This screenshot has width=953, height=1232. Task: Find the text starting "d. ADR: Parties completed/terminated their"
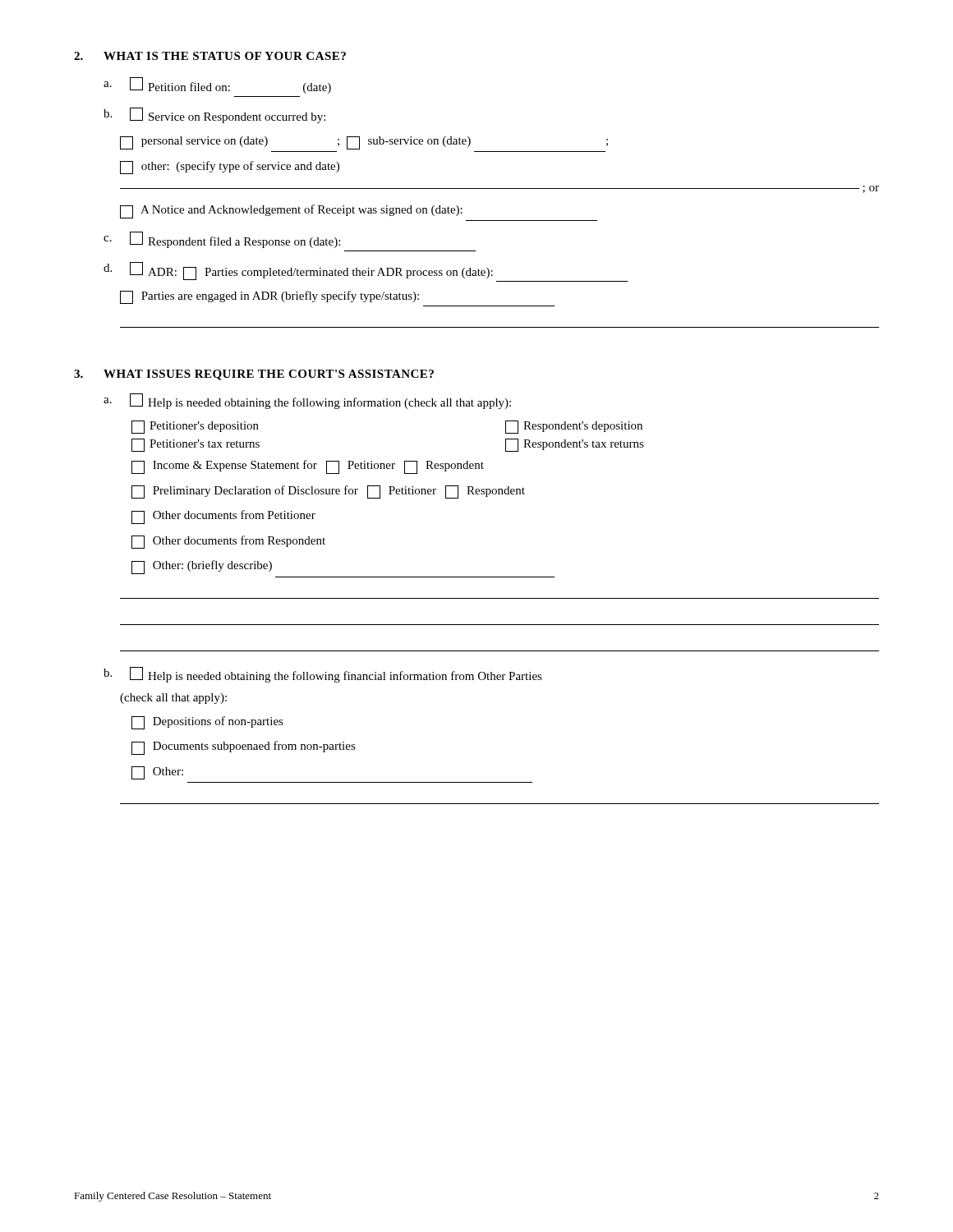(491, 271)
